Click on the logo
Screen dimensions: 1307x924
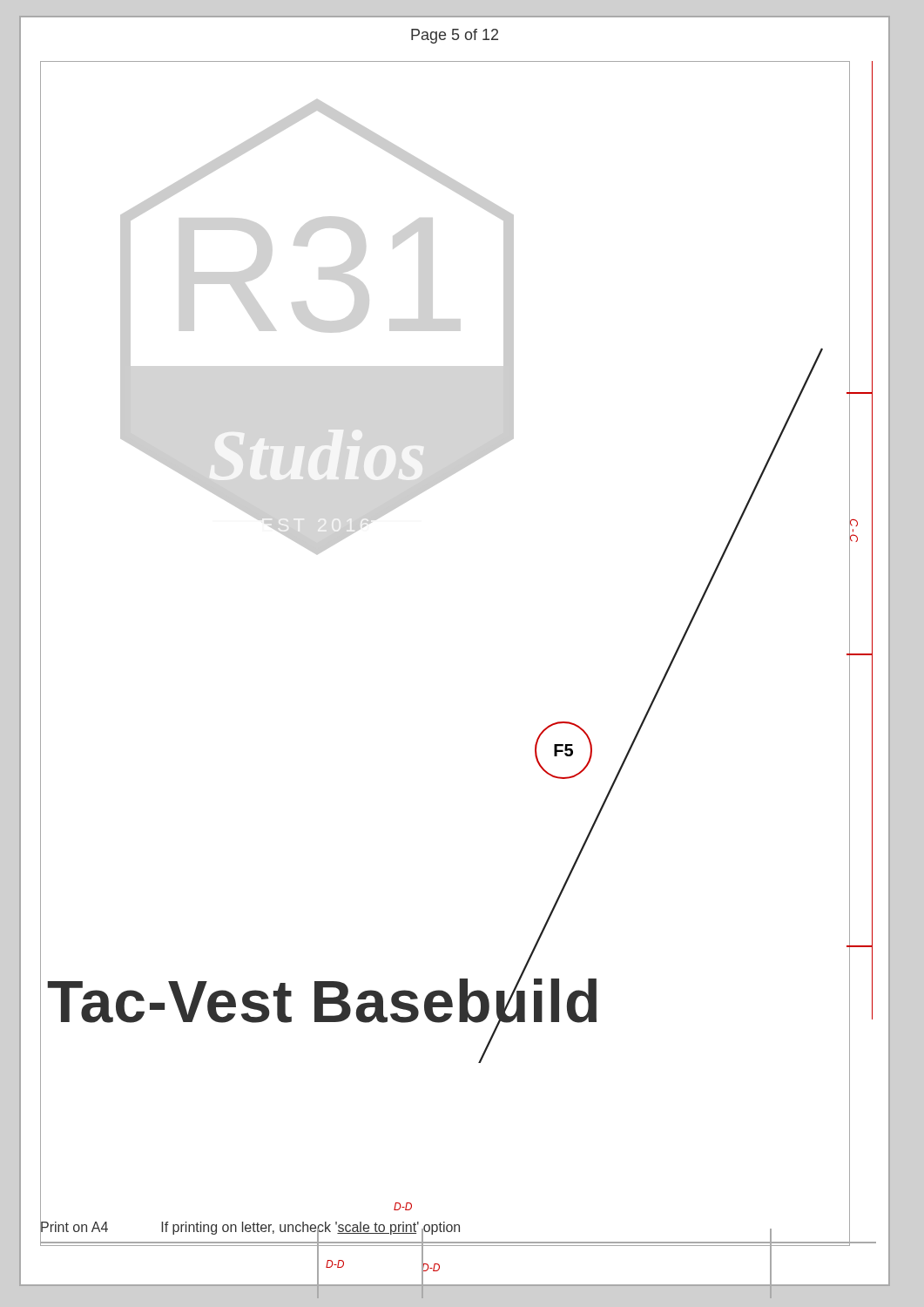coord(317,357)
